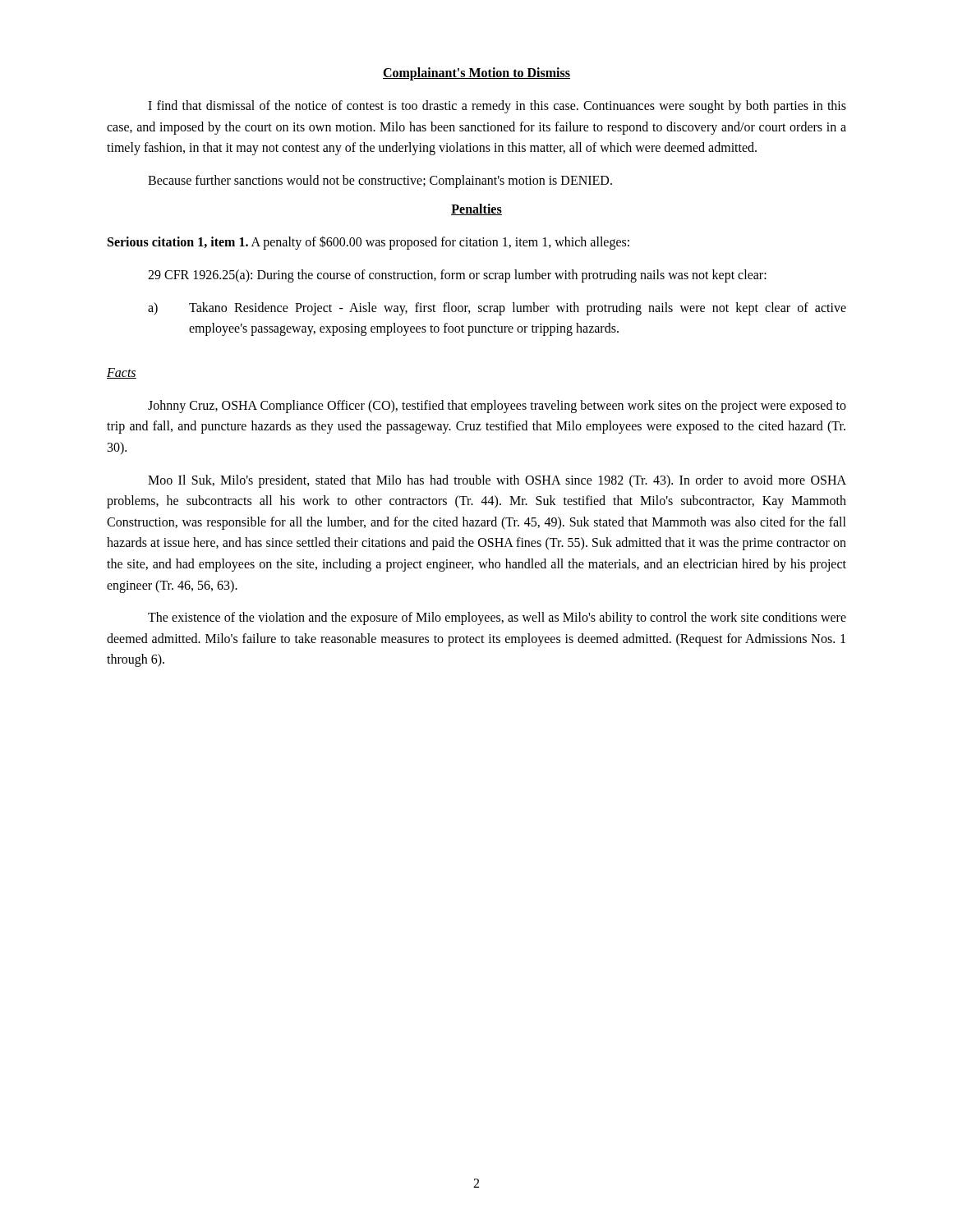
Task: Locate the element starting "29 CFR 1926.25(a): During the course of construction,"
Action: 457,275
